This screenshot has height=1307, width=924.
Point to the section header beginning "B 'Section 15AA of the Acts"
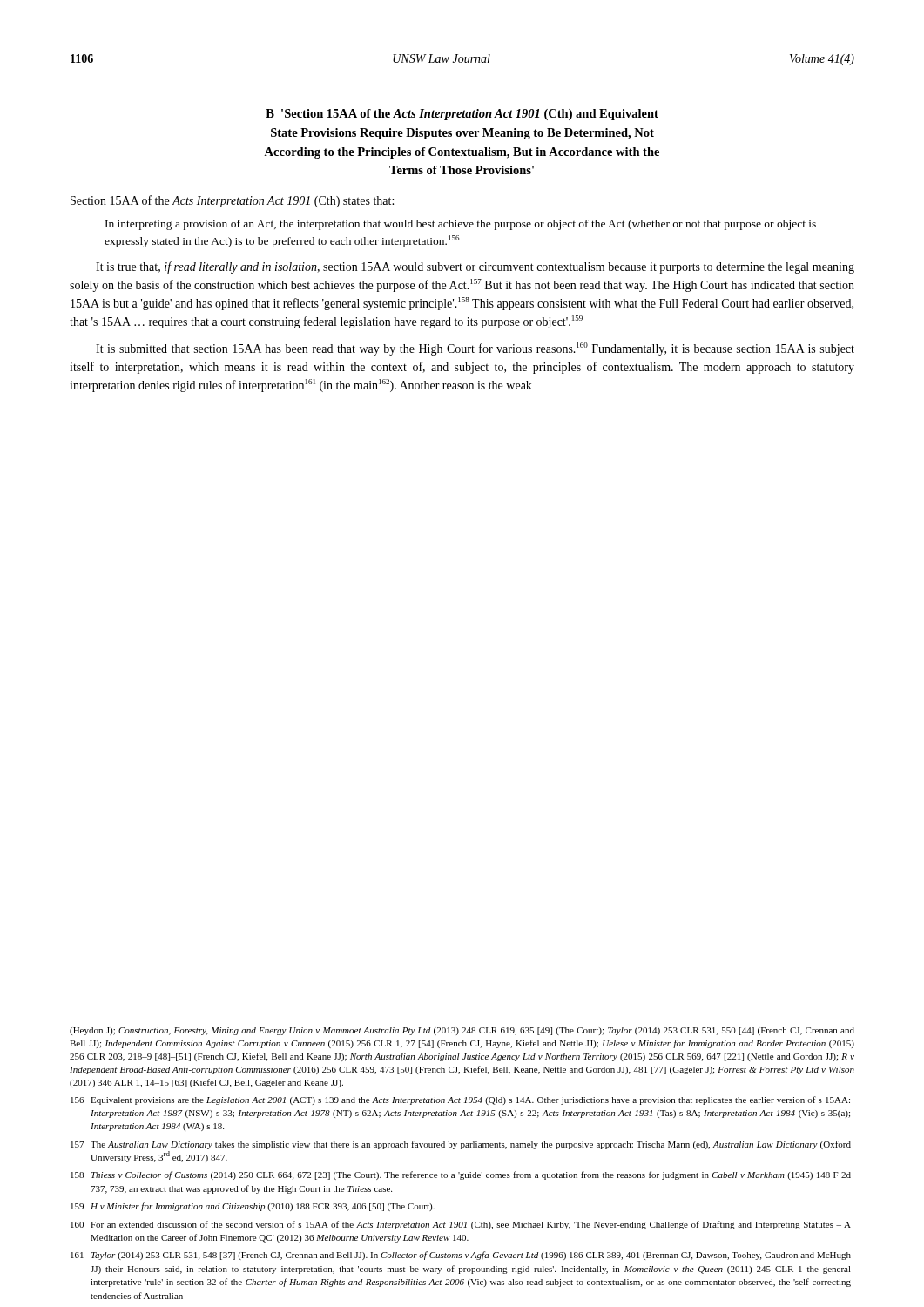pos(462,142)
